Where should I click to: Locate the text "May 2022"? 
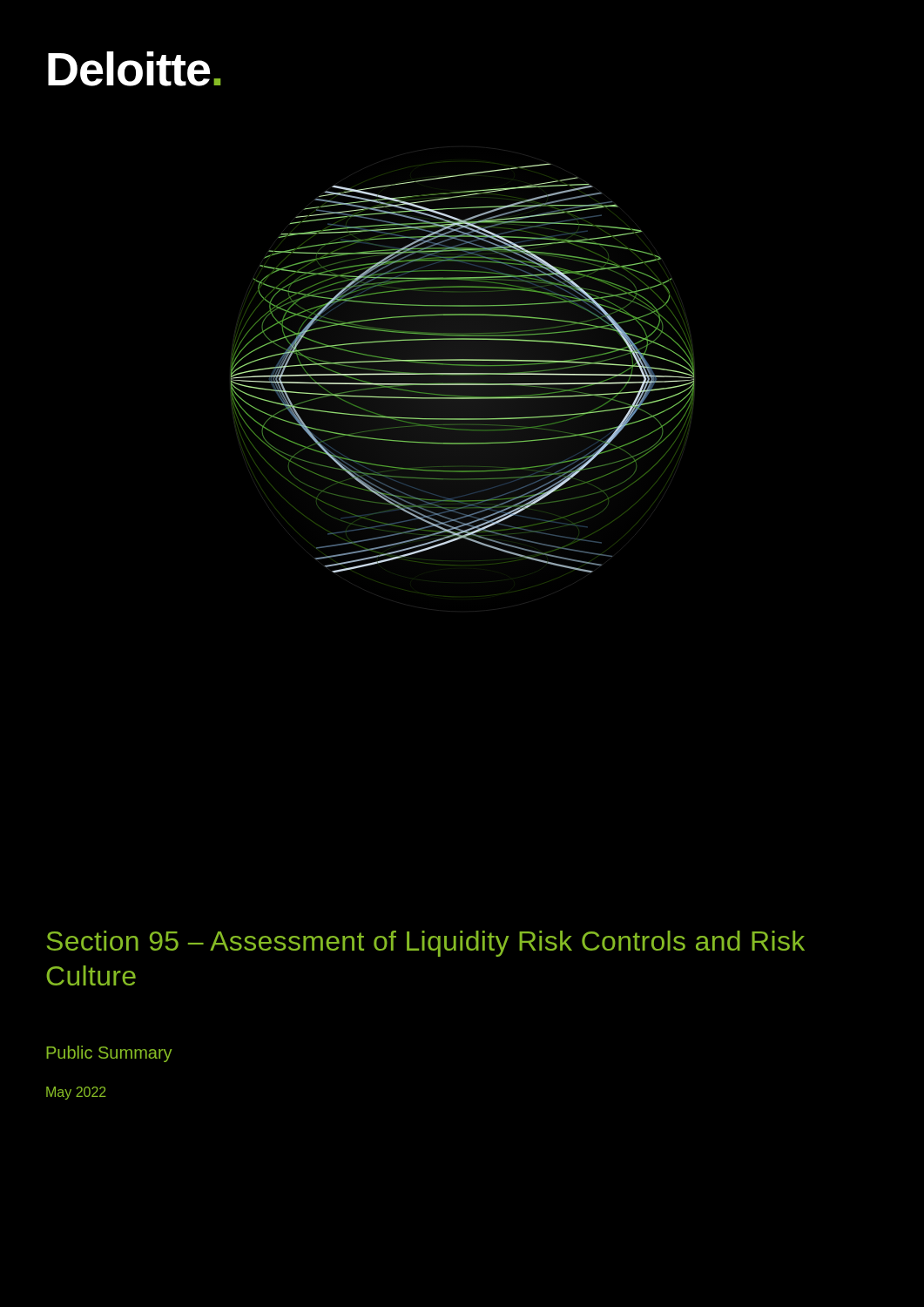coord(76,1092)
